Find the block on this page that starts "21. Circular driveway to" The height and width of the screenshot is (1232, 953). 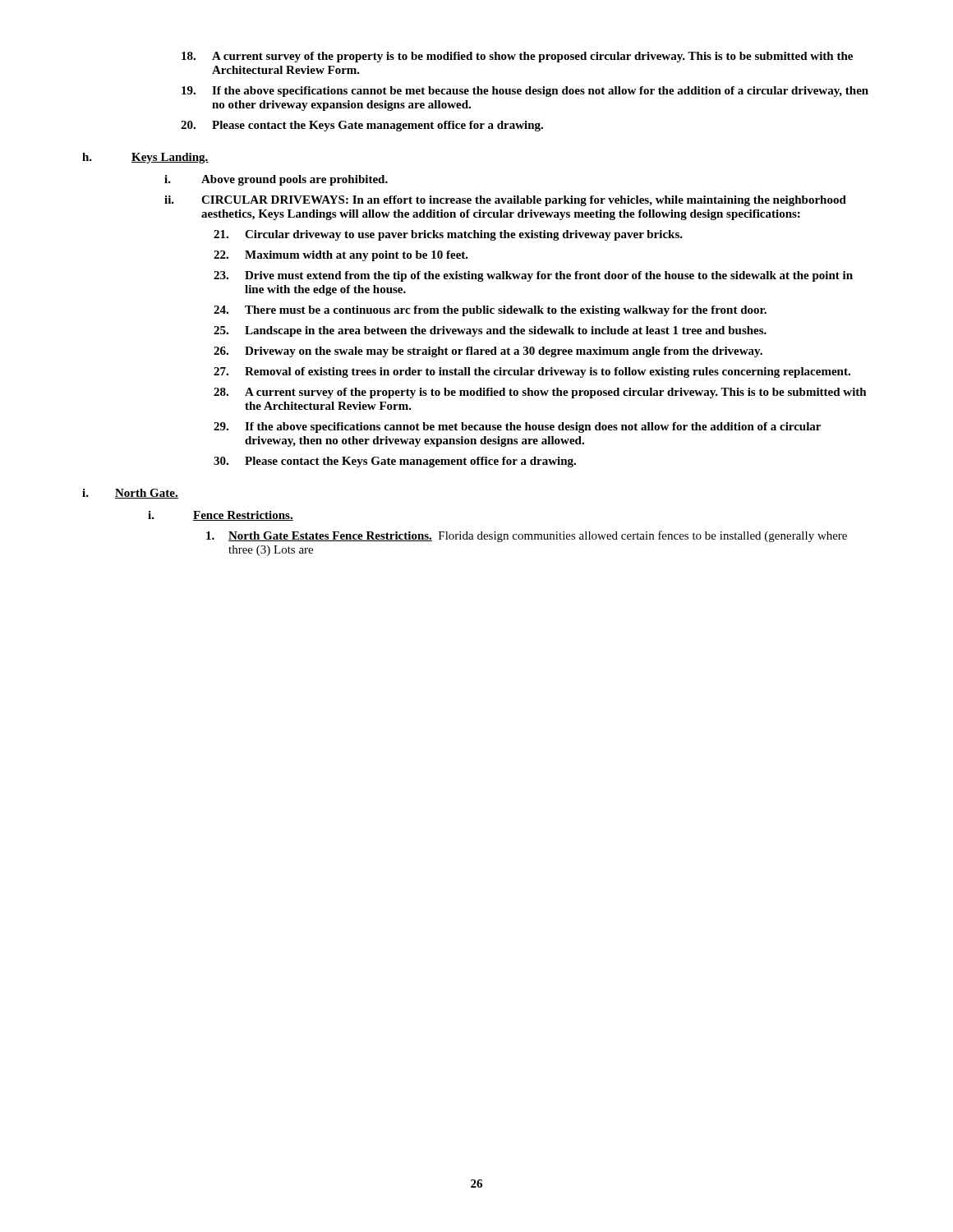(542, 235)
